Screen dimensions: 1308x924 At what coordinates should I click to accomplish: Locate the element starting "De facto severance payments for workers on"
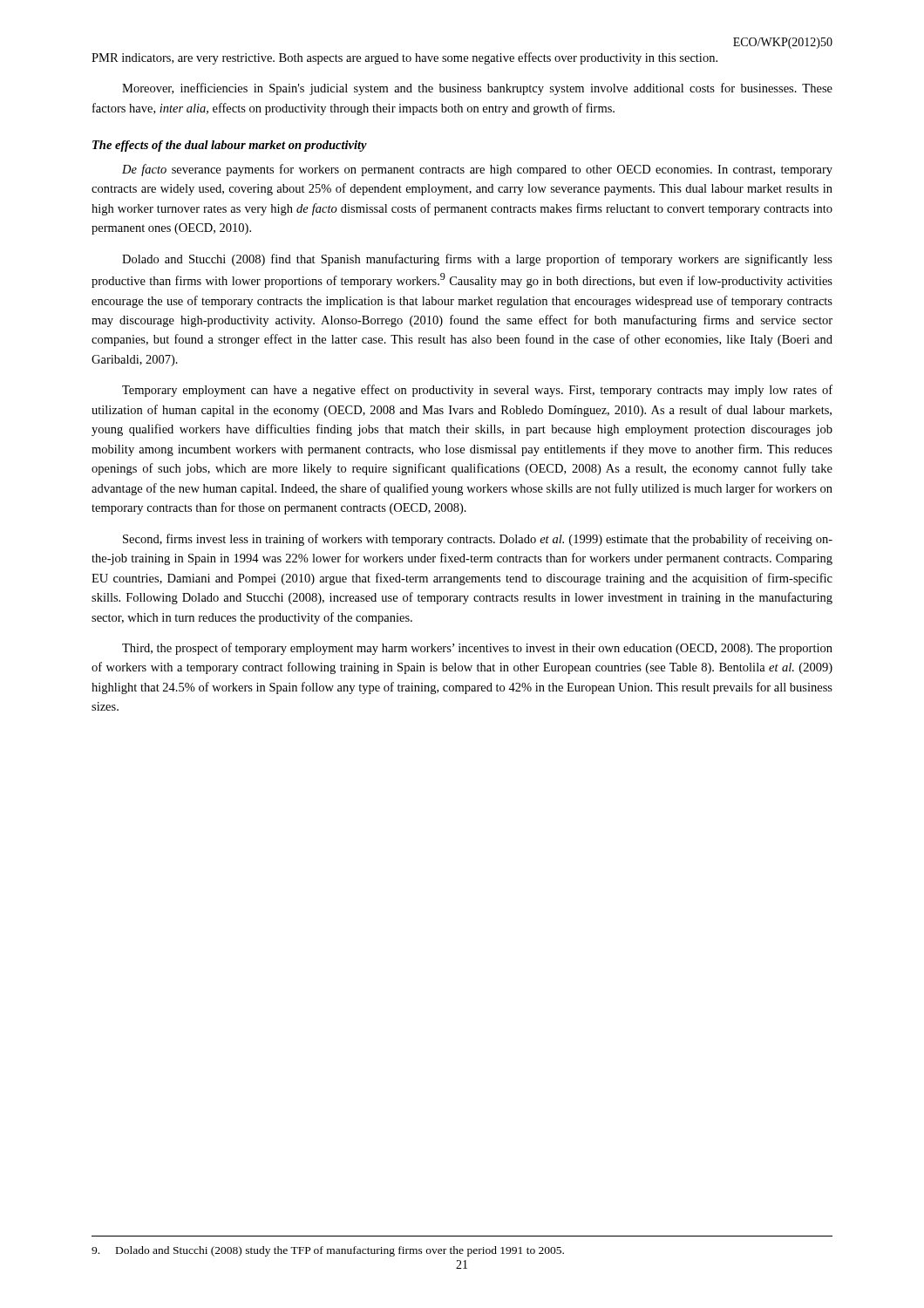tap(462, 199)
